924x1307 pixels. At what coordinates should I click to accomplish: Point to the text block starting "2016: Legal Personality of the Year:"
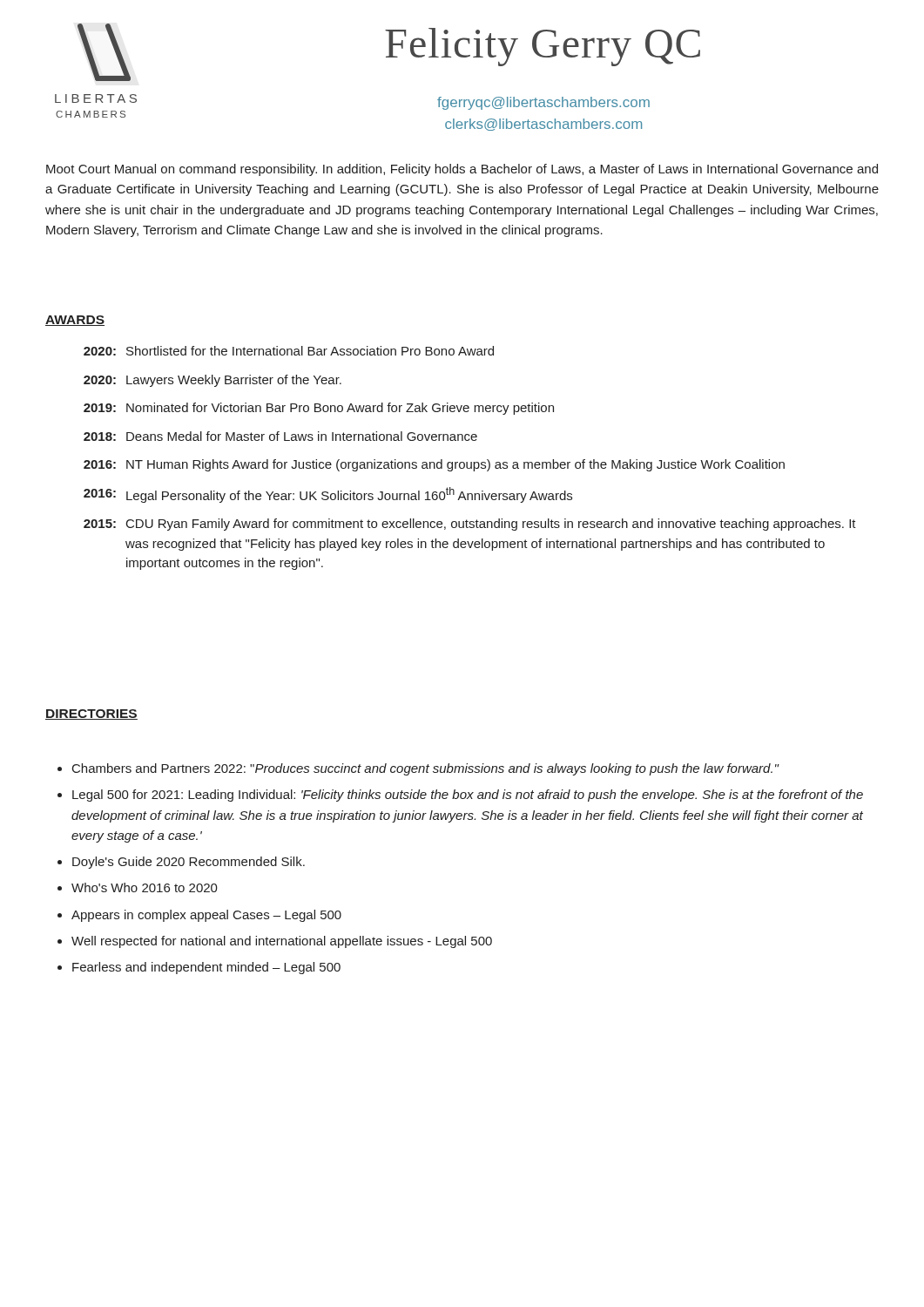[x=309, y=494]
